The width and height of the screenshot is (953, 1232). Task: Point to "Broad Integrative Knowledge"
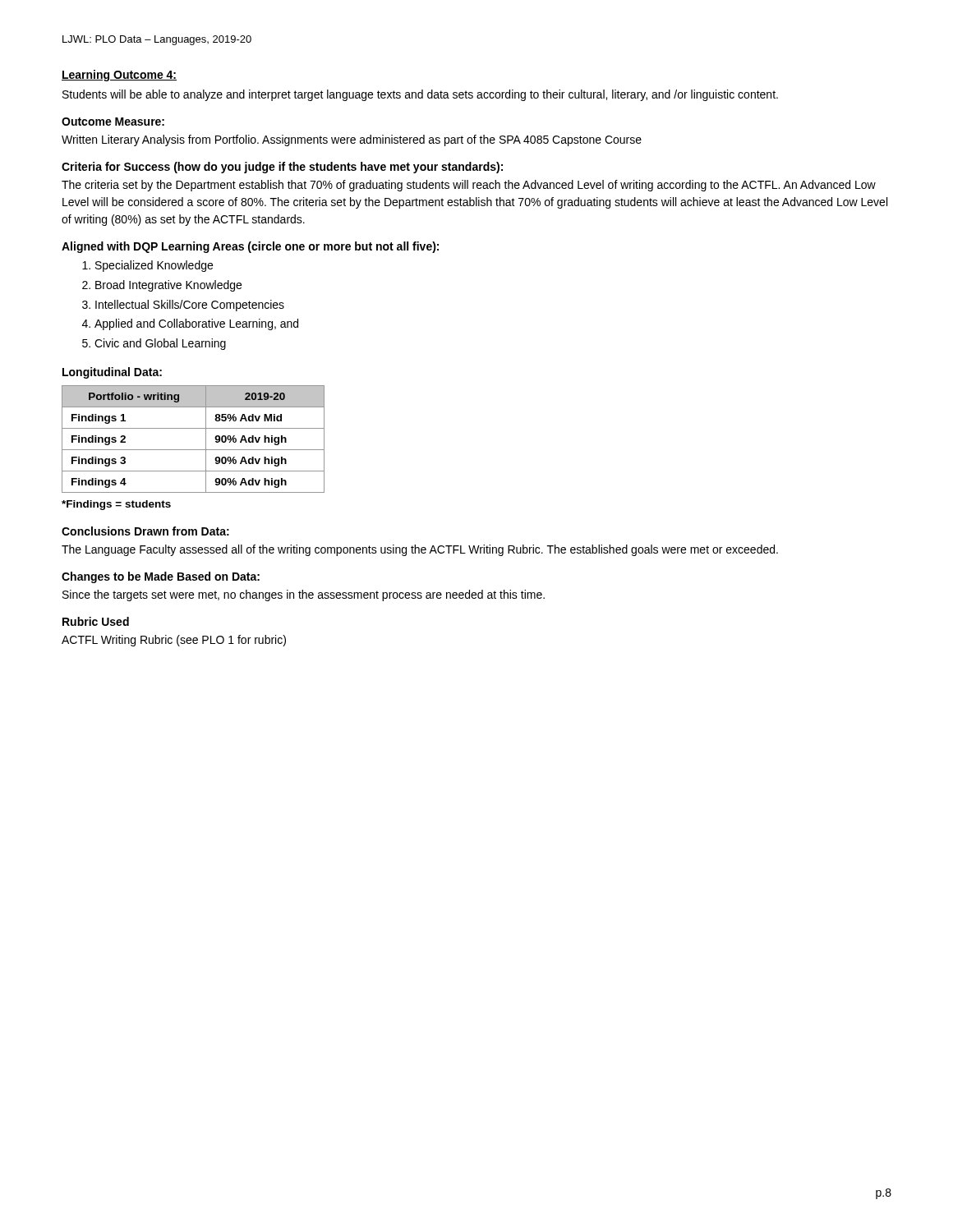click(168, 285)
